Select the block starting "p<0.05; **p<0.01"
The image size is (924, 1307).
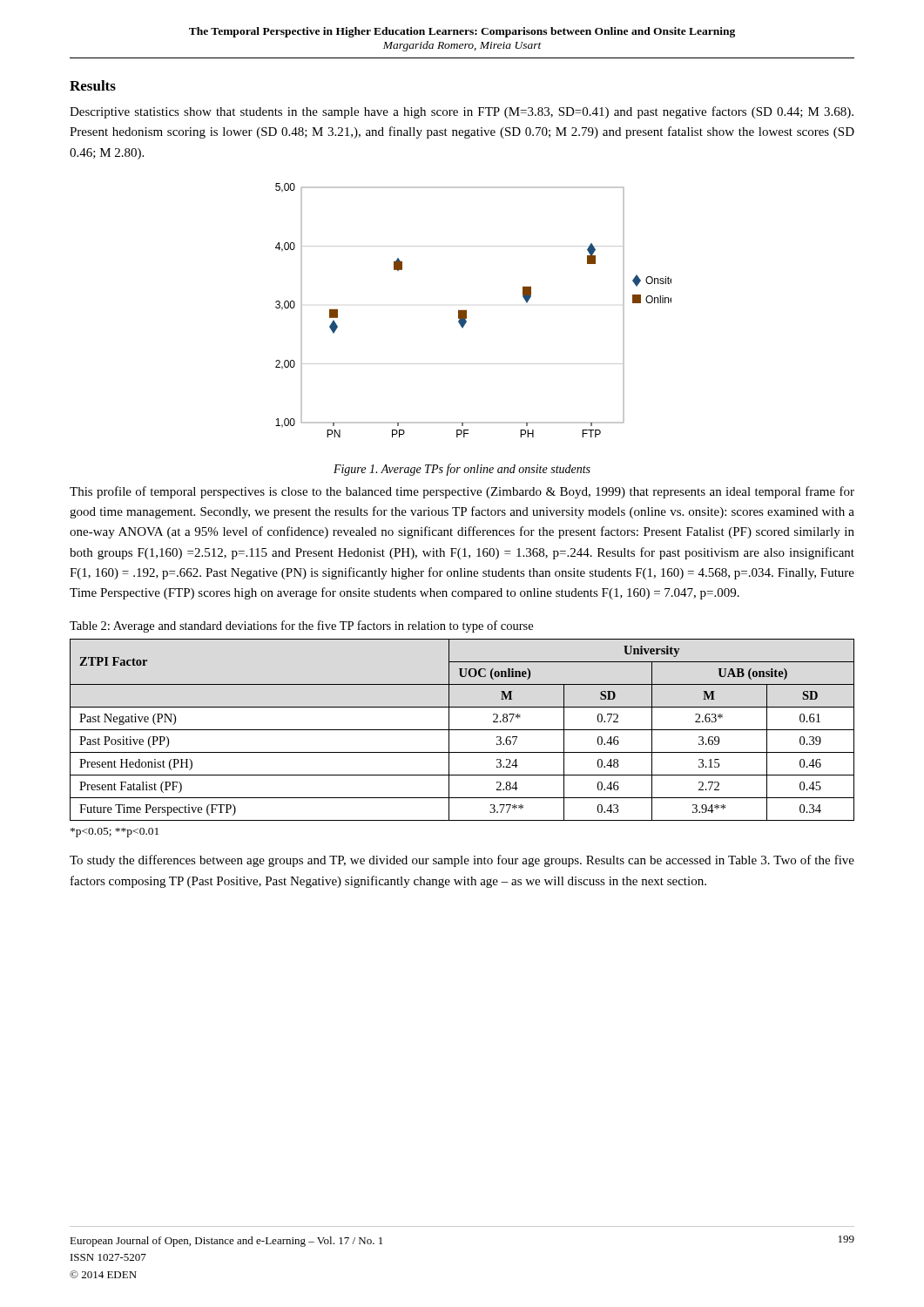[115, 831]
